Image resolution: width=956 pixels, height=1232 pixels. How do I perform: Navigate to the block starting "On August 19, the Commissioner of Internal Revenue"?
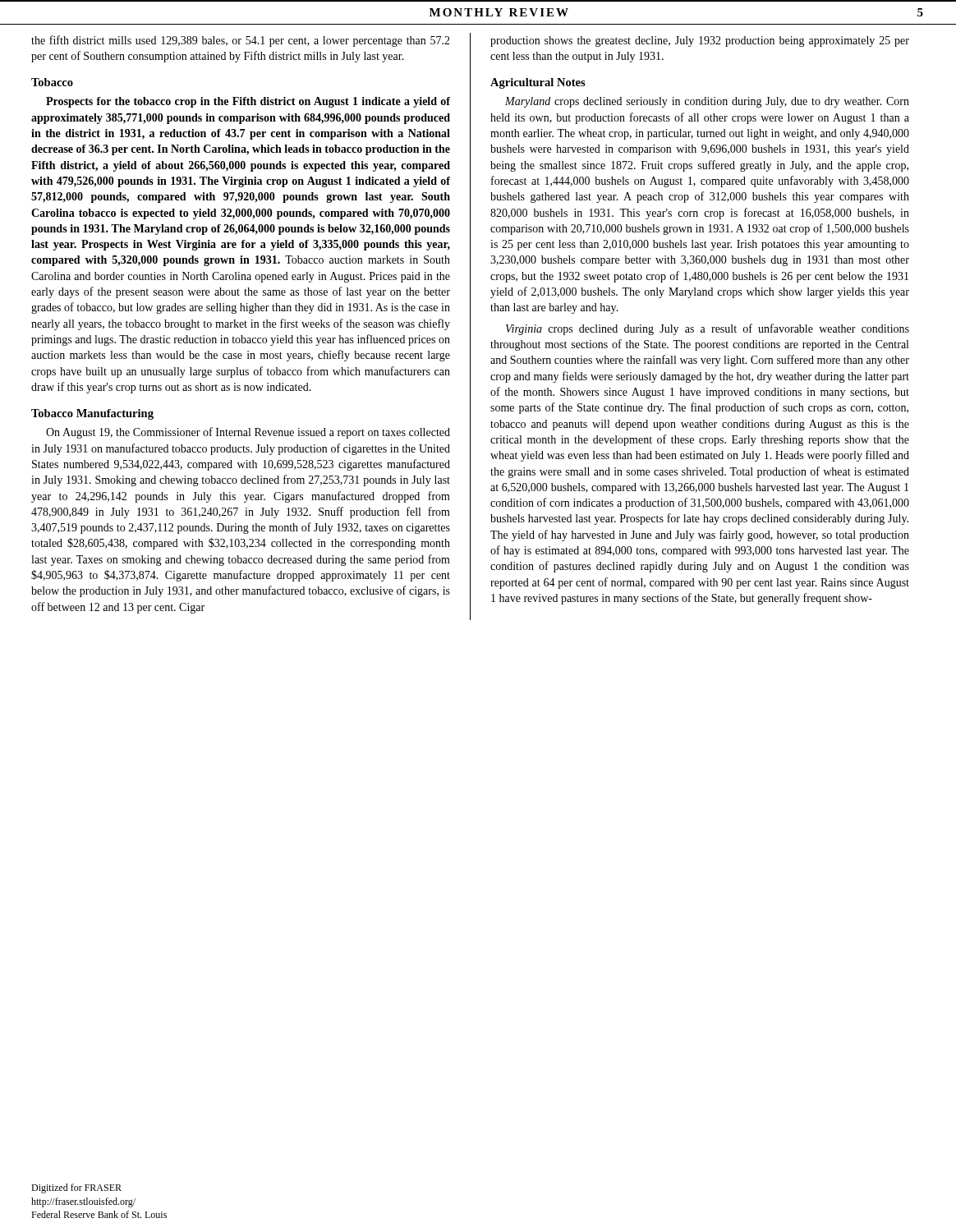pyautogui.click(x=241, y=520)
